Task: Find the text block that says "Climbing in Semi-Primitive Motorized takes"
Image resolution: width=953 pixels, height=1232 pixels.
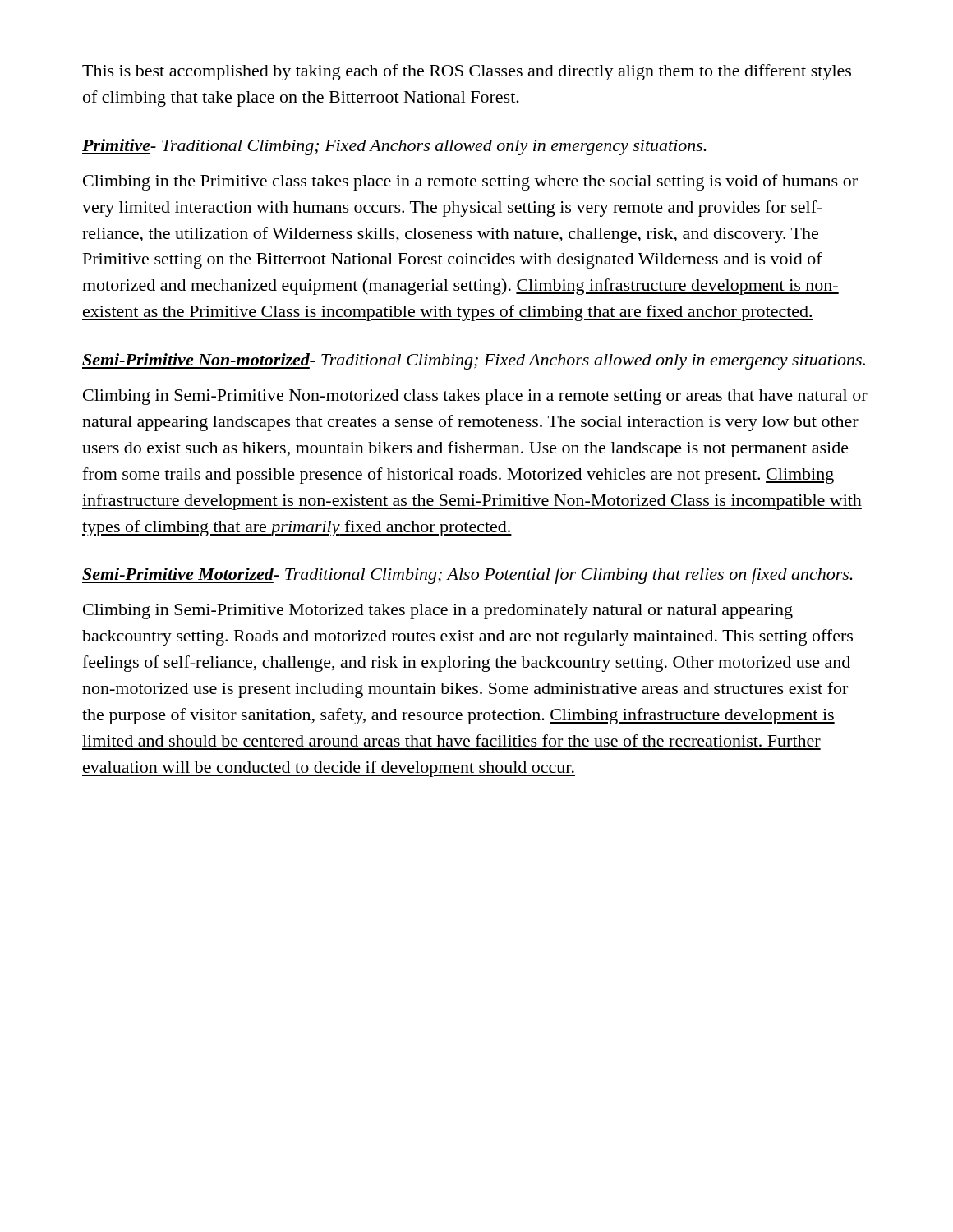Action: [468, 688]
